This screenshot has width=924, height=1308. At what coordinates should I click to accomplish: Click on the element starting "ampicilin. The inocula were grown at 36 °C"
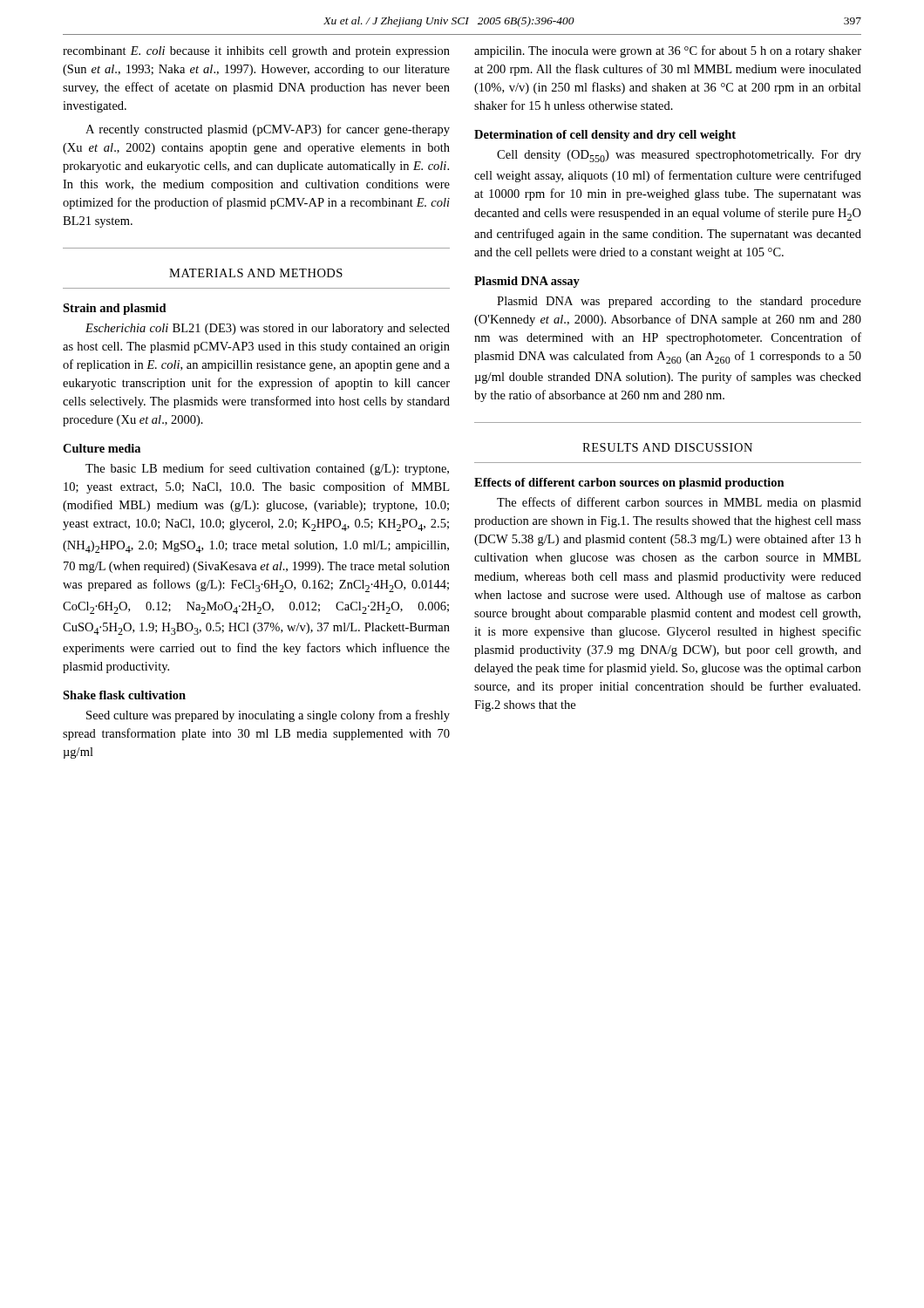(668, 78)
